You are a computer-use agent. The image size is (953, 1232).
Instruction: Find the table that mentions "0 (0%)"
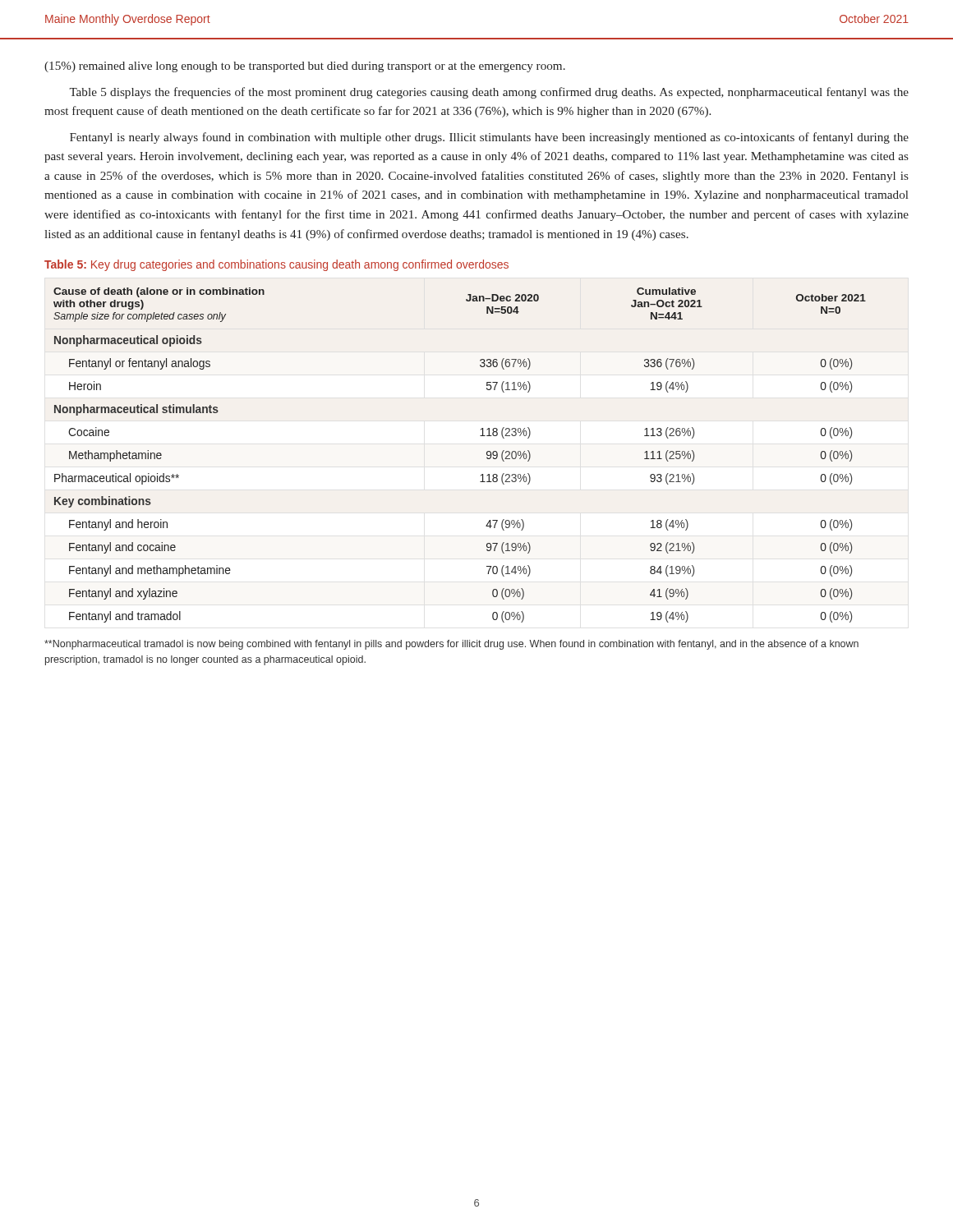[476, 453]
